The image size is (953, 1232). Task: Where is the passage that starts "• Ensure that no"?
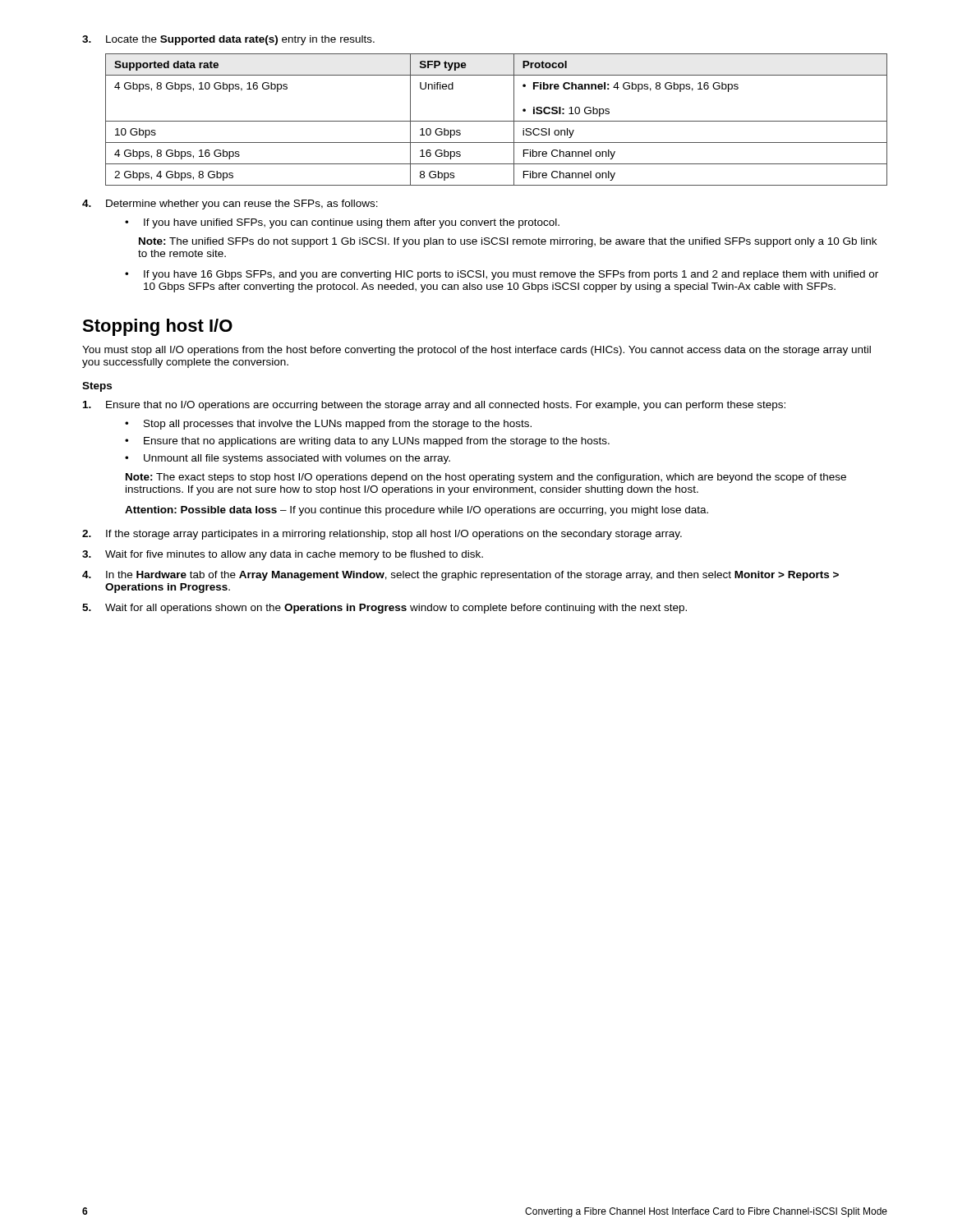506,441
